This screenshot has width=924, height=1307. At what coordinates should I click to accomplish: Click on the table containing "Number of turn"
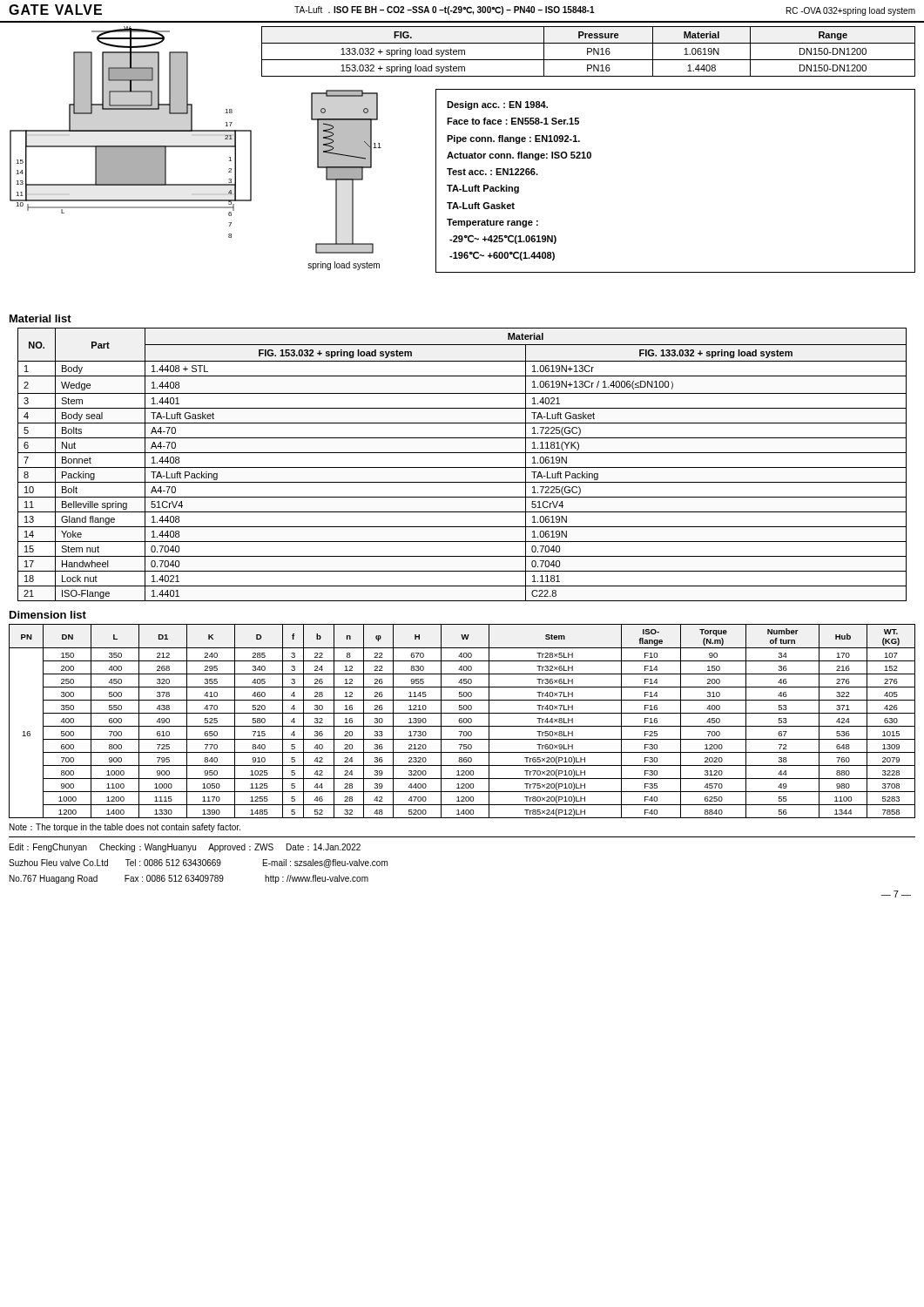tap(462, 721)
